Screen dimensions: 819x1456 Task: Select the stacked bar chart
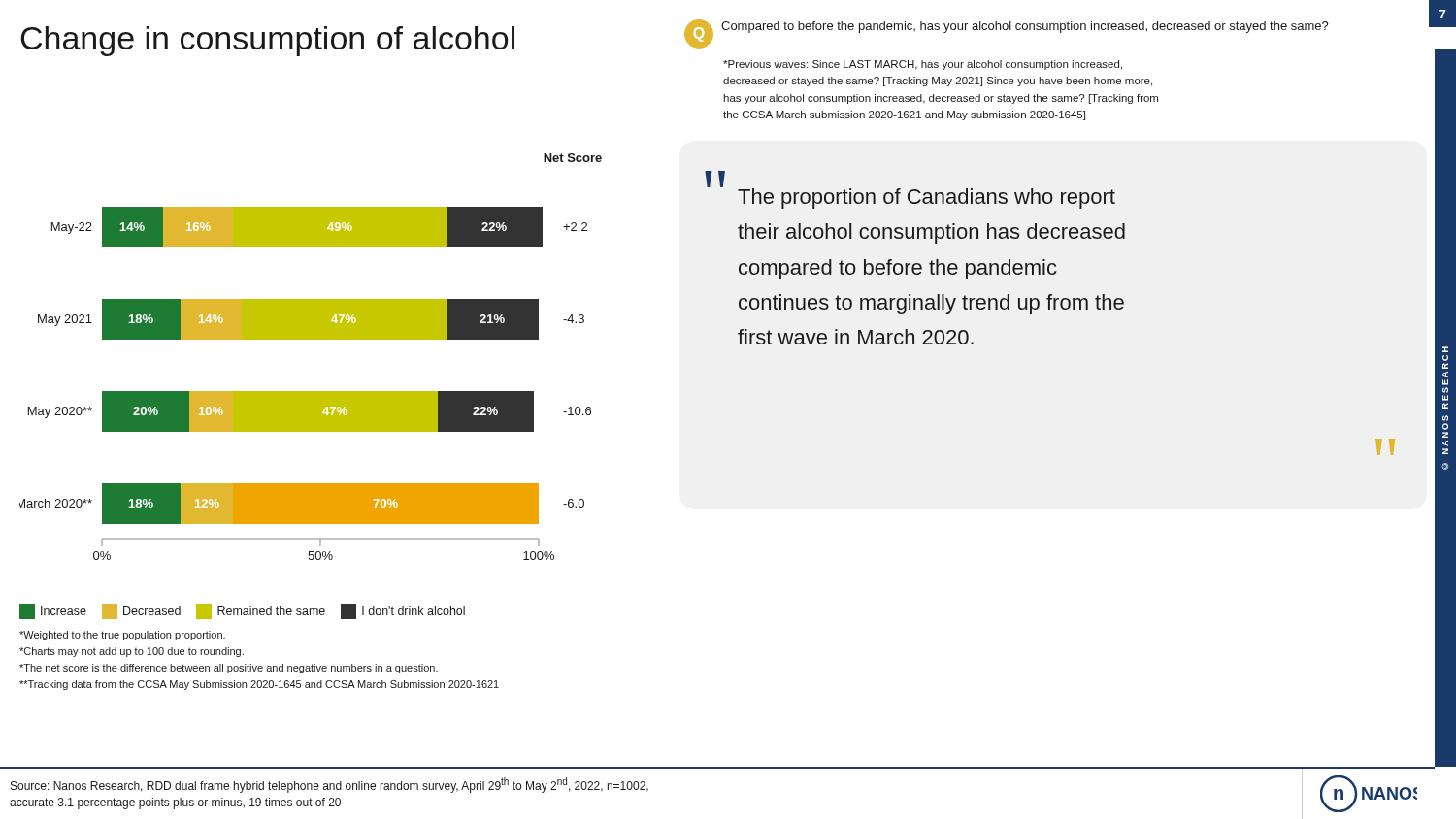tap(340, 369)
